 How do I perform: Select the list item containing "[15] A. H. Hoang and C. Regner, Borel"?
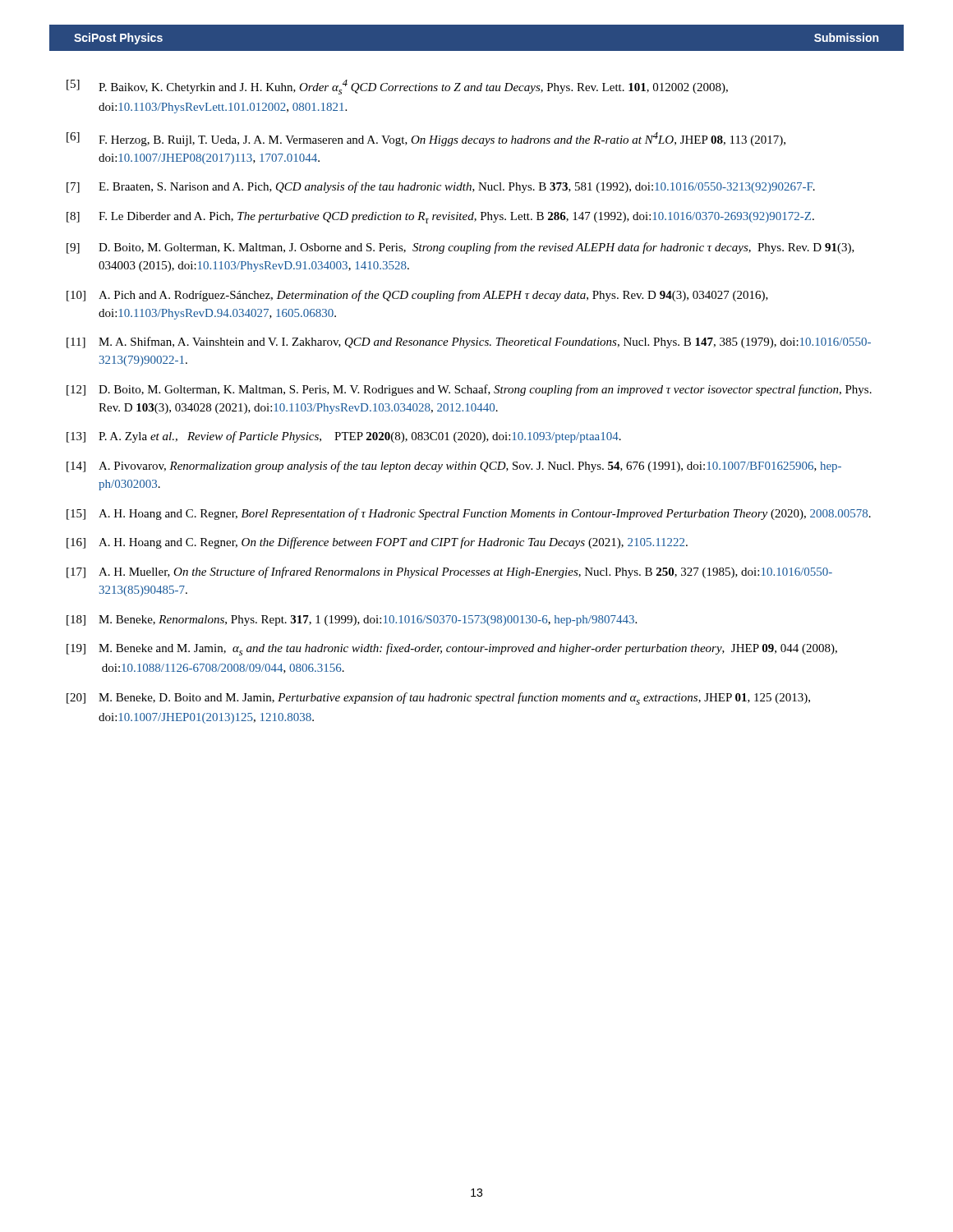click(x=476, y=514)
